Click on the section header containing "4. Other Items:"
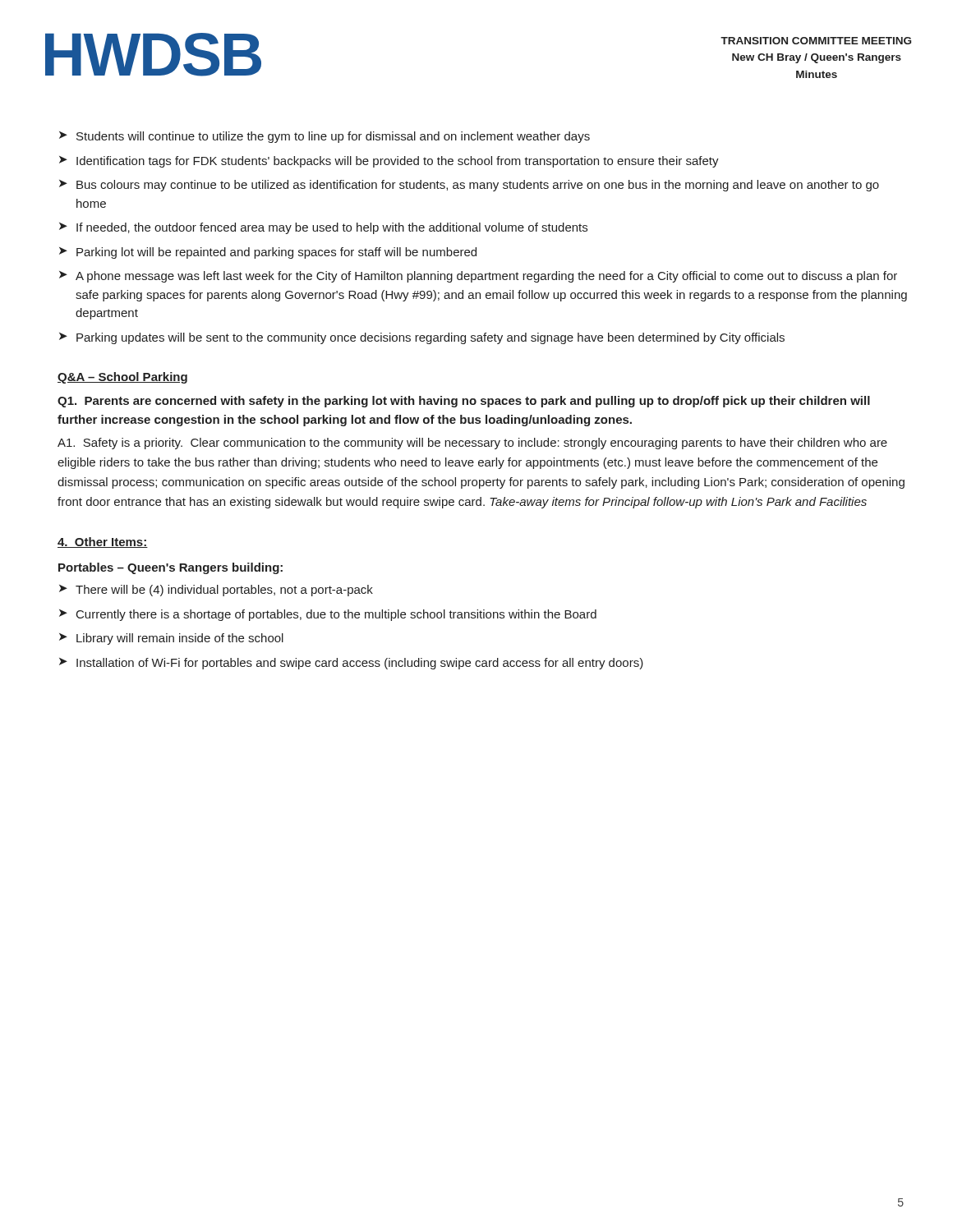The image size is (953, 1232). pyautogui.click(x=103, y=542)
